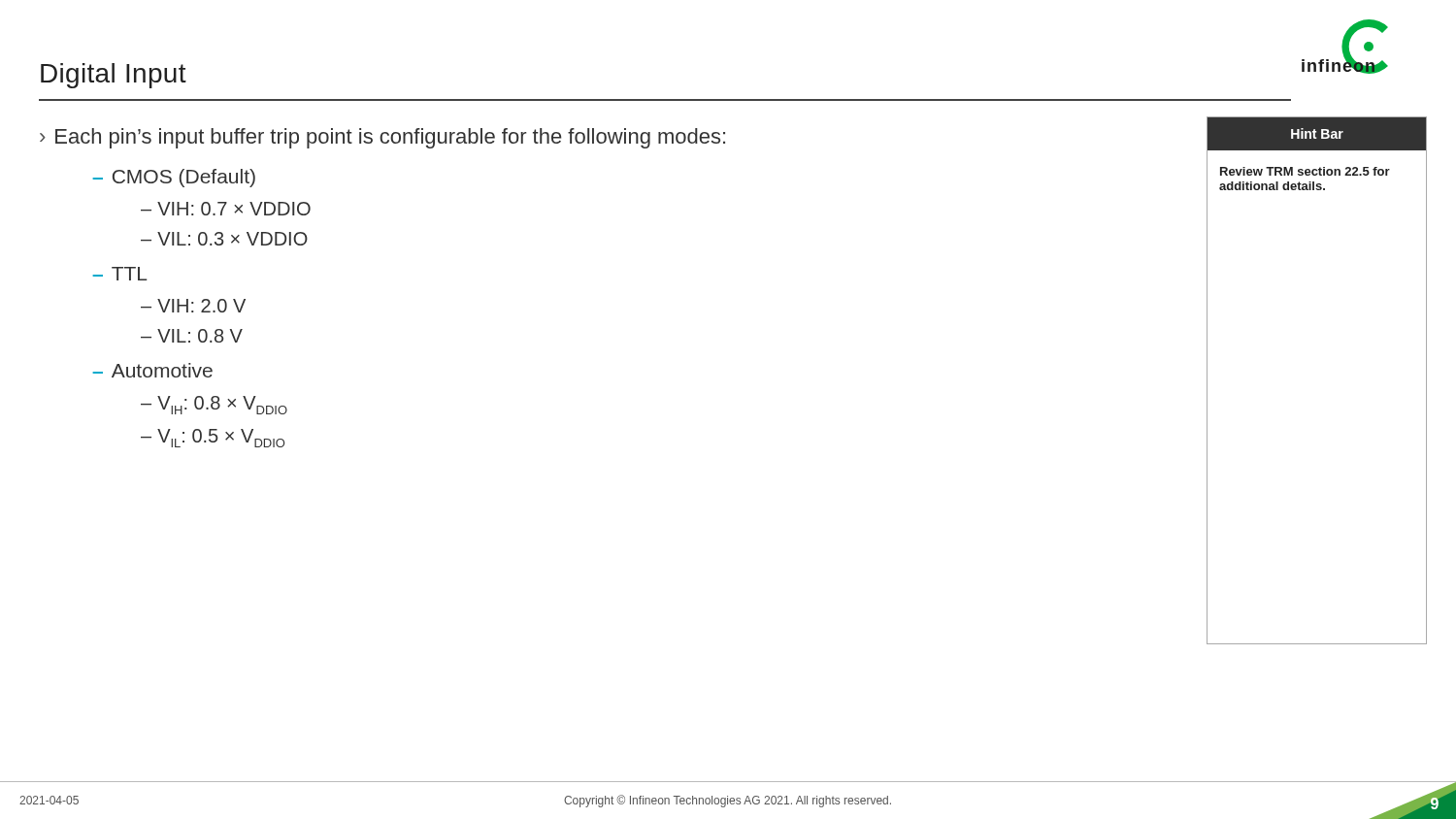Viewport: 1456px width, 819px height.
Task: Navigate to the text starting "– VIL: 0.5 × VDDIO"
Action: point(213,438)
